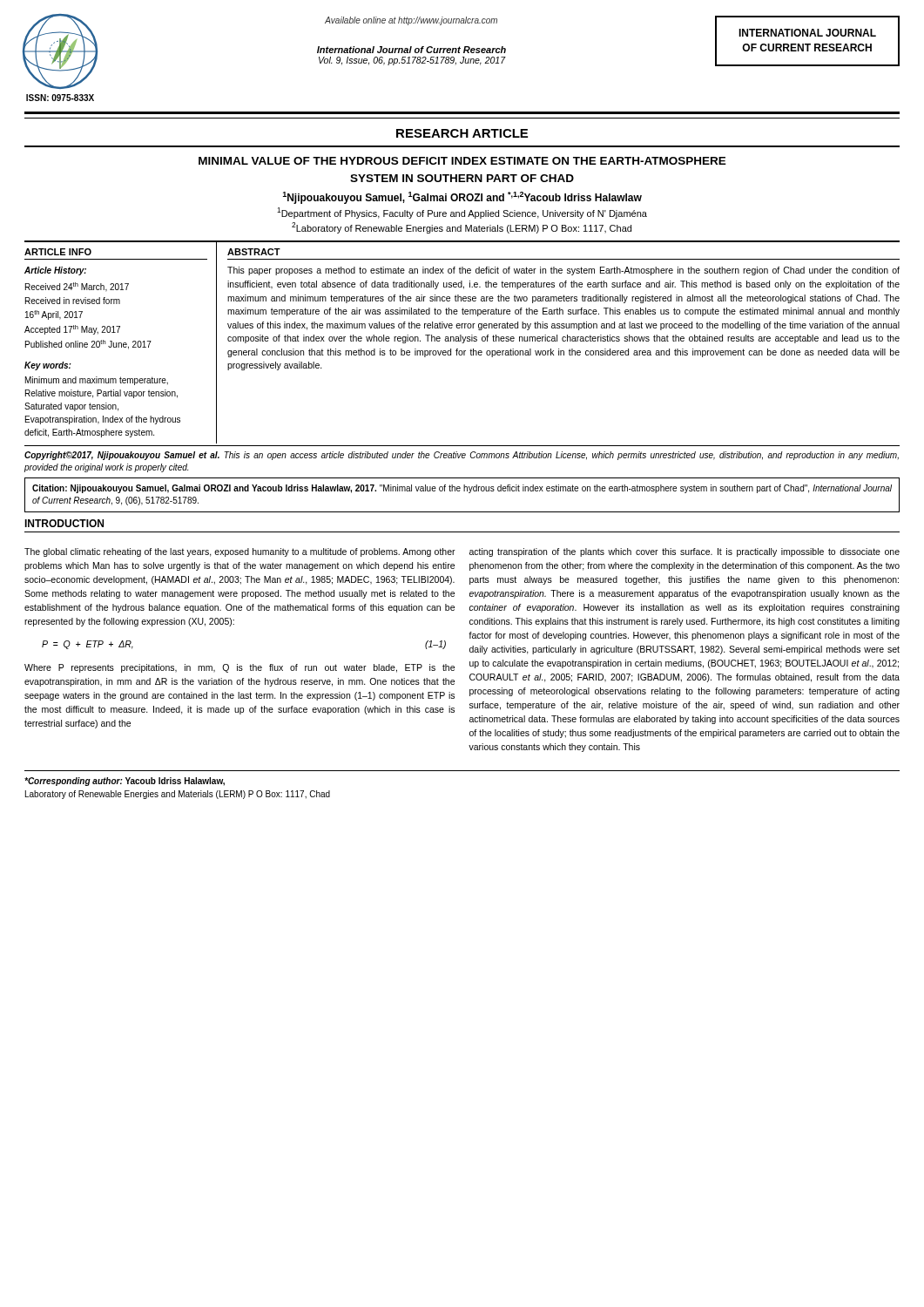Locate the block of text that opens with "Available online at"
Image resolution: width=924 pixels, height=1307 pixels.
(412, 41)
